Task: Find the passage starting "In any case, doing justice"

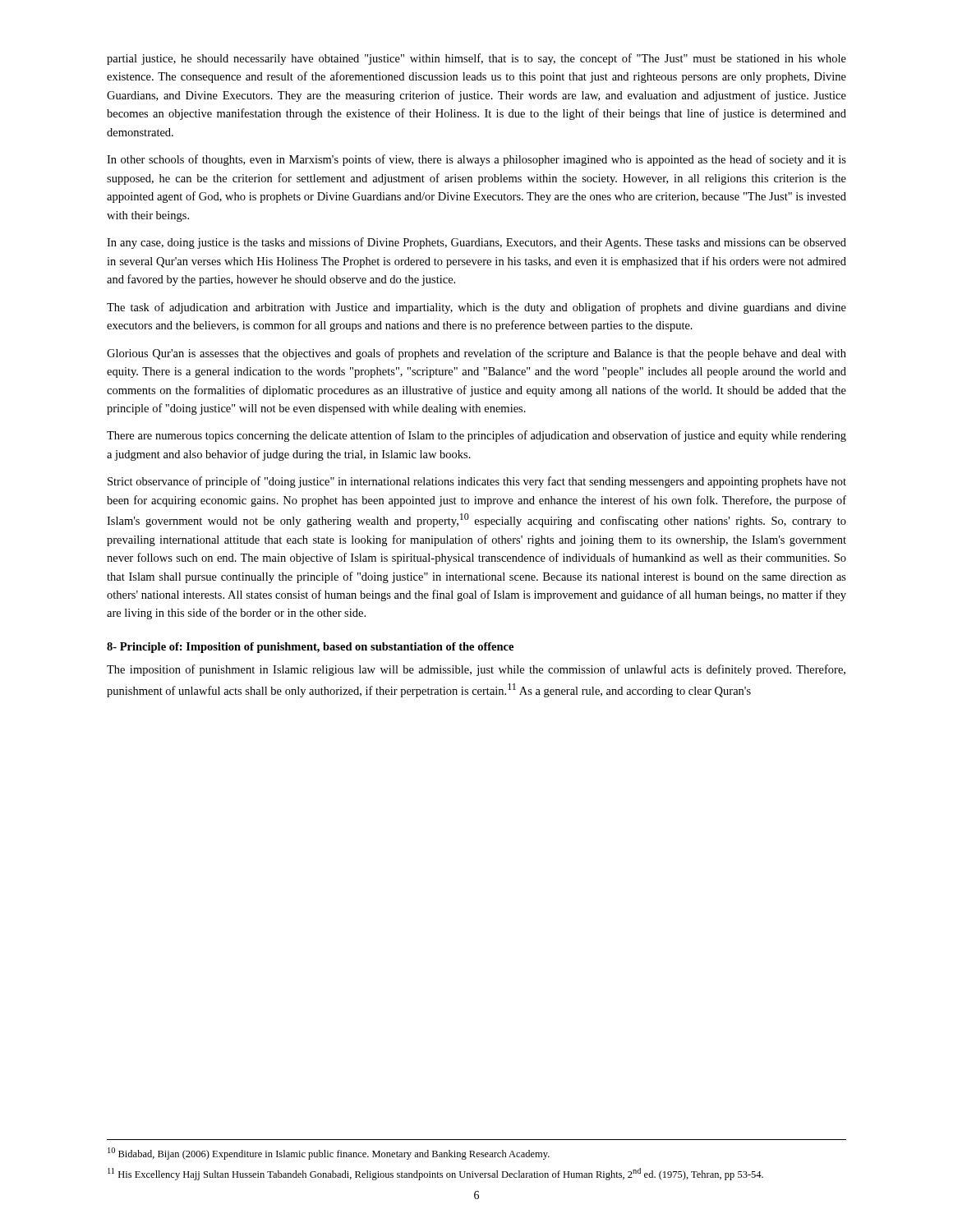Action: tap(476, 261)
